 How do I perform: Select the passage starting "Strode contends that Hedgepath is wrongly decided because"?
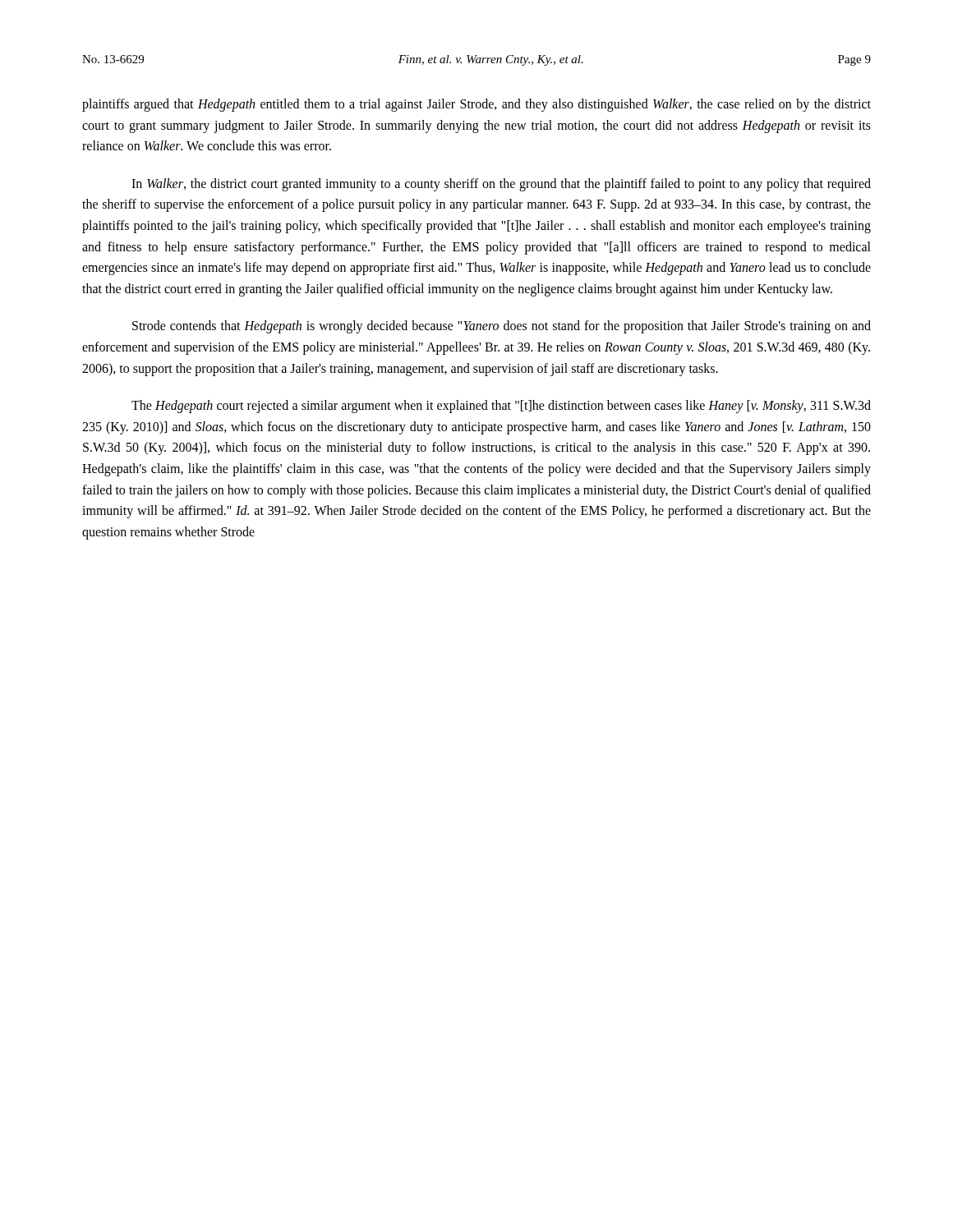[x=476, y=347]
